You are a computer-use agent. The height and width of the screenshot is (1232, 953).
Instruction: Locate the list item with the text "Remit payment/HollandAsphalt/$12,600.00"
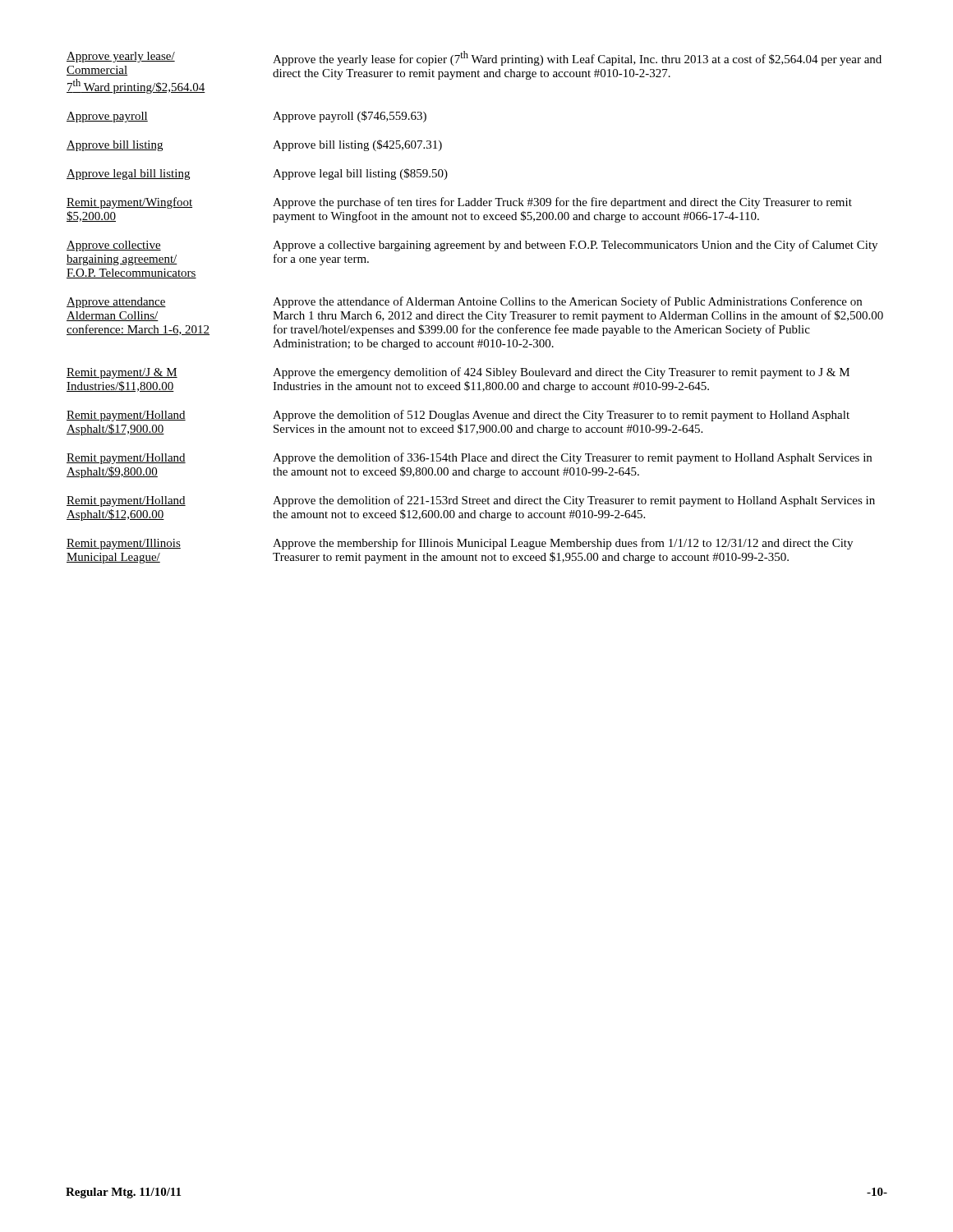tap(126, 507)
